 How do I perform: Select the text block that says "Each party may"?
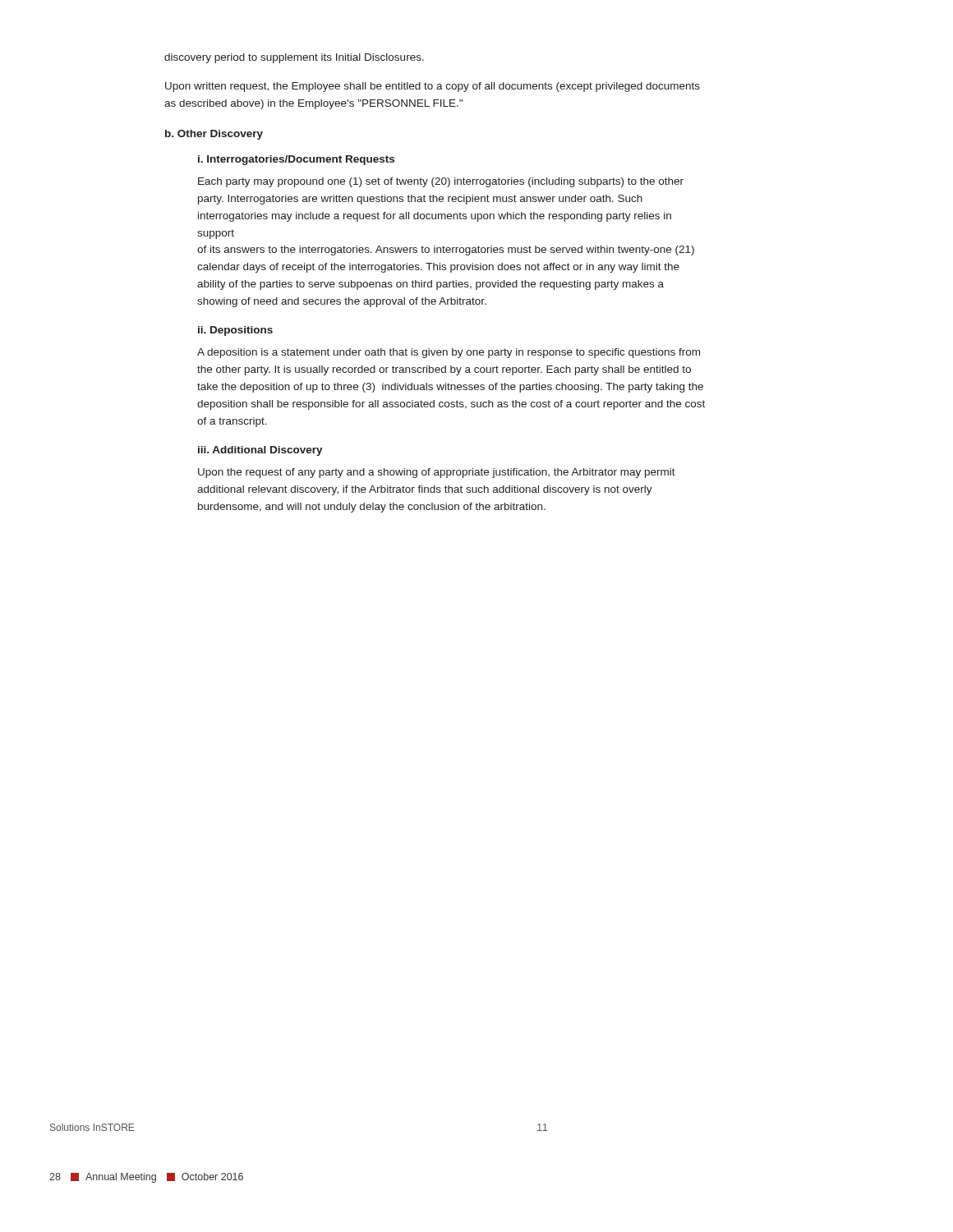[446, 241]
